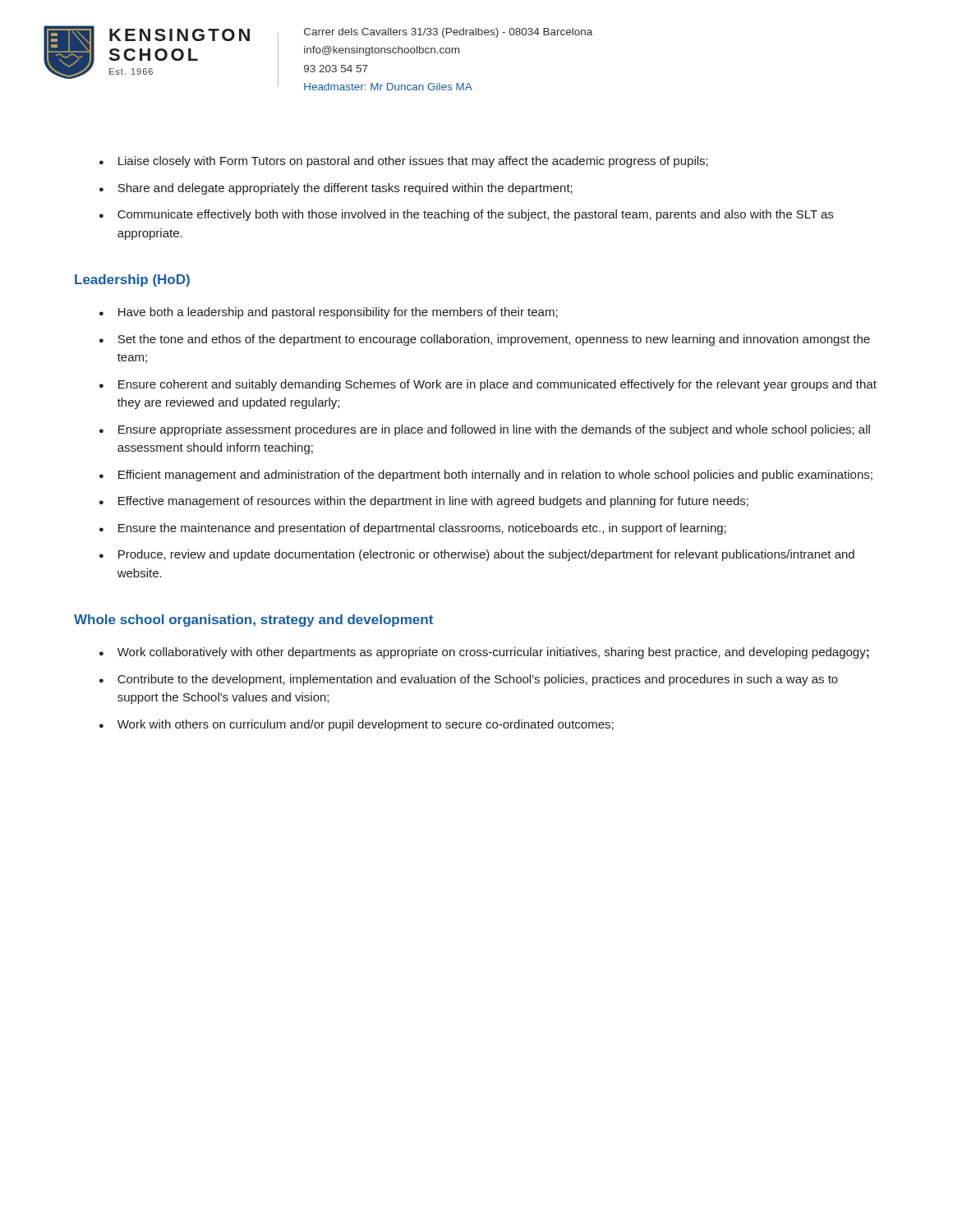Viewport: 953px width, 1232px height.
Task: Select the block starting "Efficient management and administration of"
Action: point(495,474)
